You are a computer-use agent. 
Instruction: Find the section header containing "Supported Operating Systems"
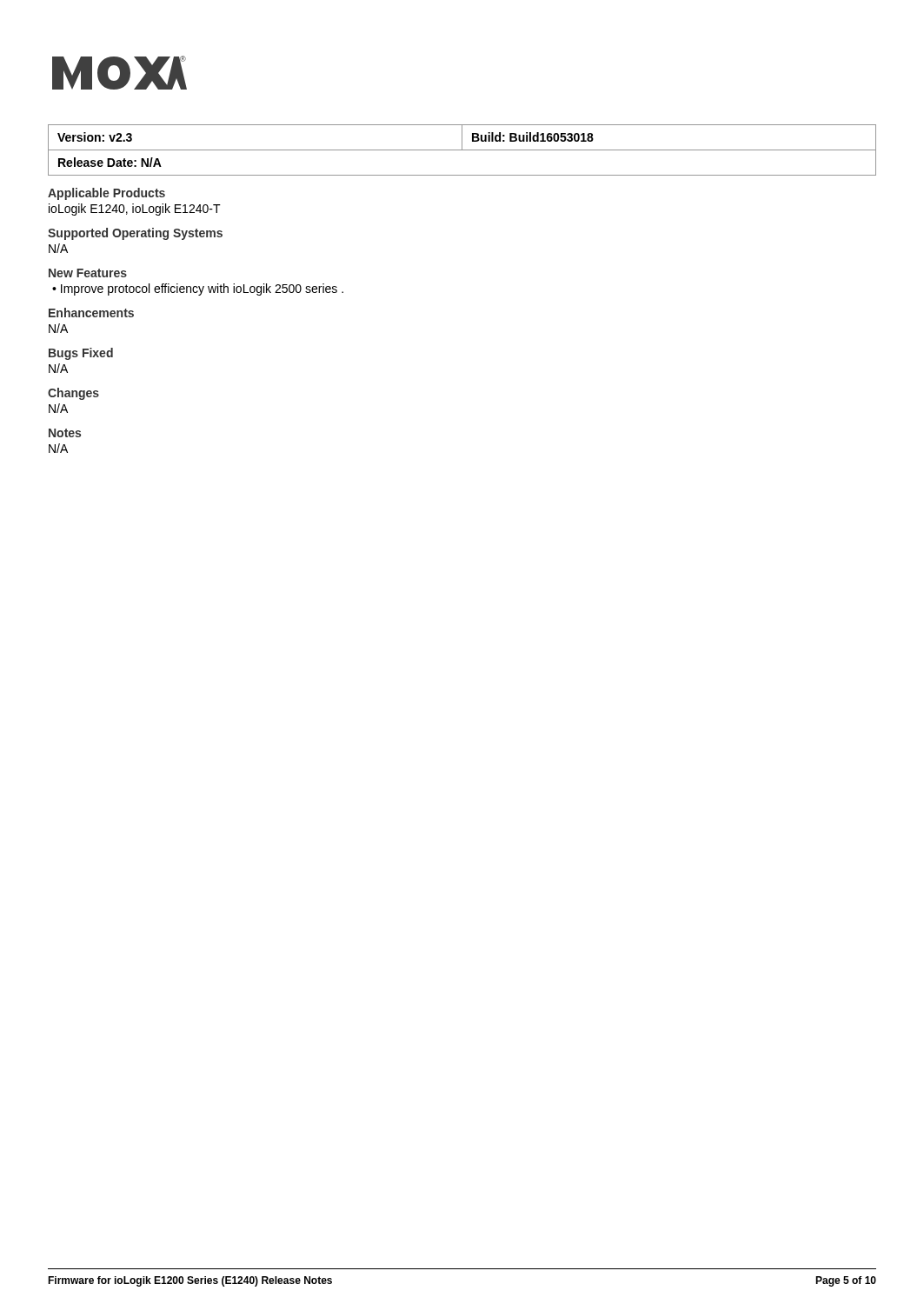(x=135, y=233)
